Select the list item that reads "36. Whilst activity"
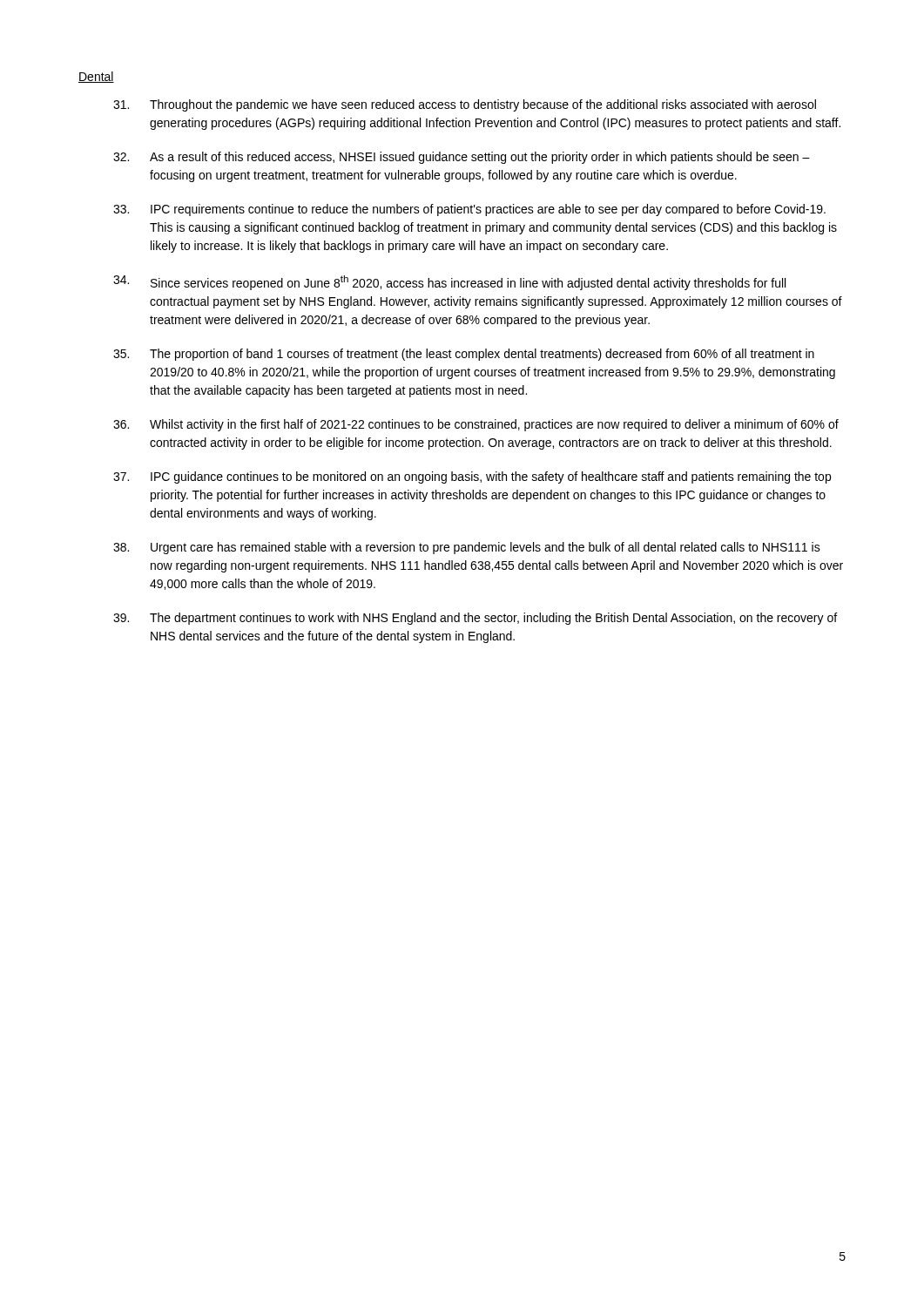 pos(479,434)
